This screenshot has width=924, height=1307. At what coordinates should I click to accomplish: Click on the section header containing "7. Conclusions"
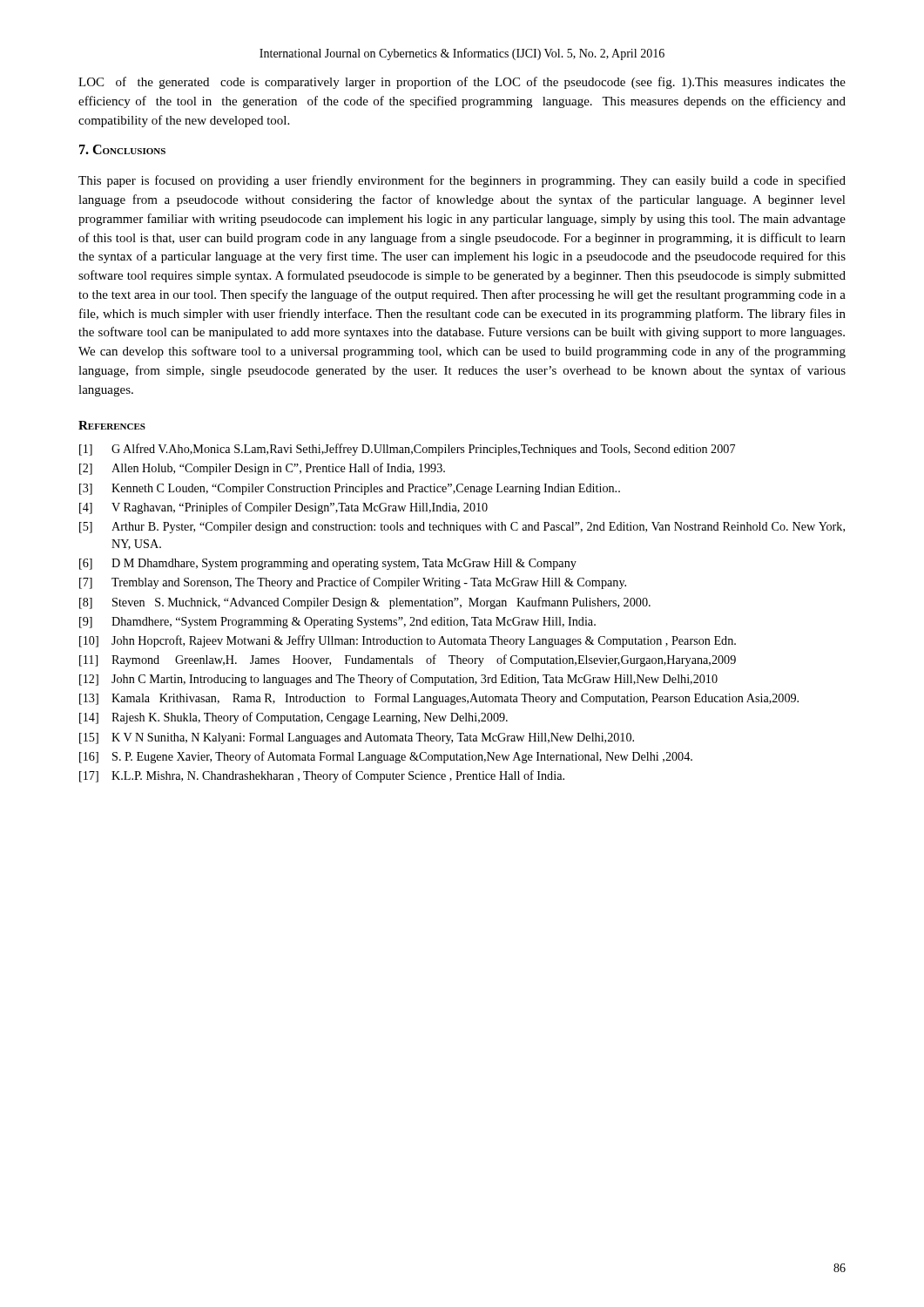[x=122, y=150]
